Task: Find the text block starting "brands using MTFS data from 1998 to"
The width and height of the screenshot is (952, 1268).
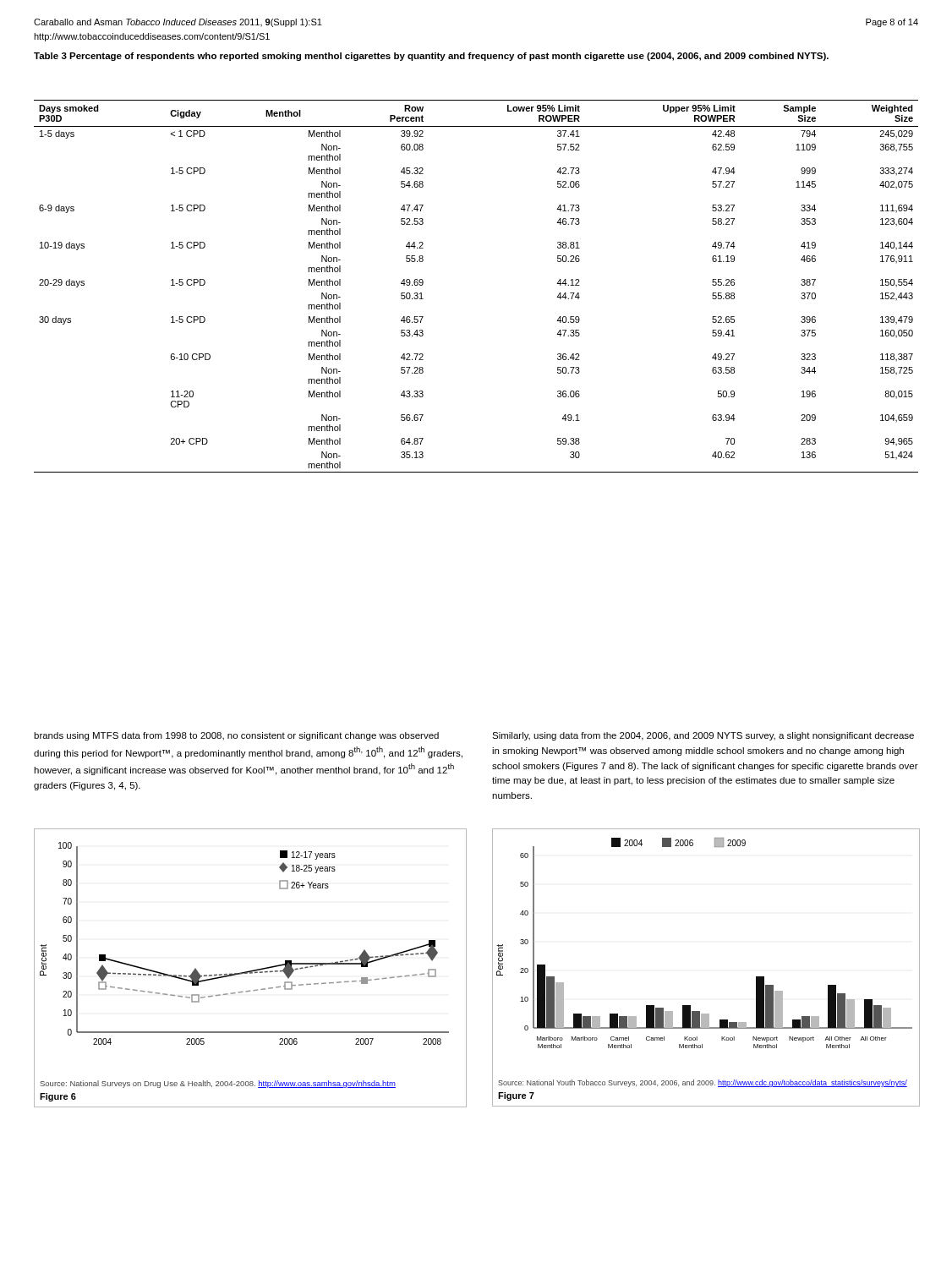Action: click(249, 760)
